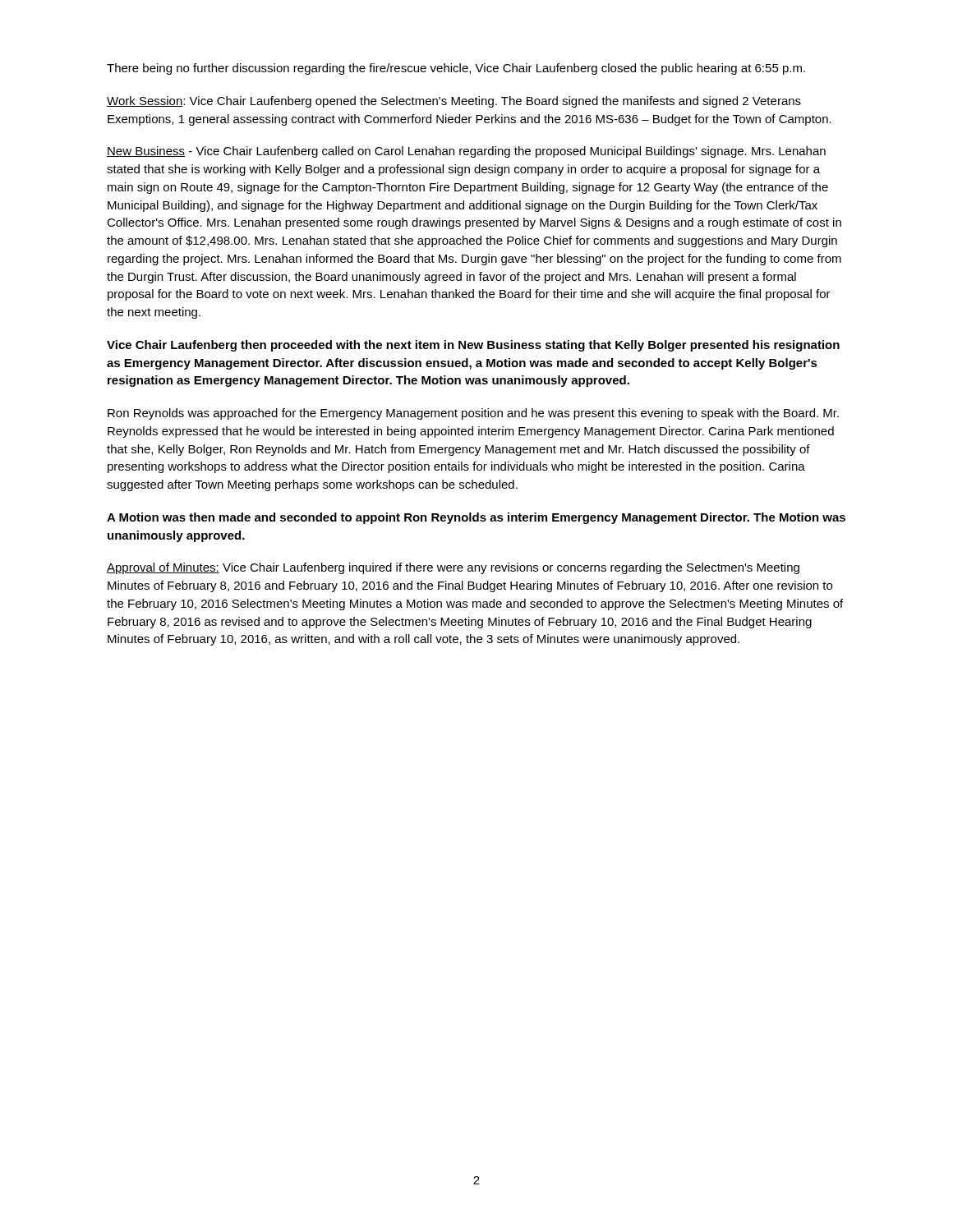Point to the block beginning "Work Session: Vice Chair"
Viewport: 953px width, 1232px height.
click(469, 109)
